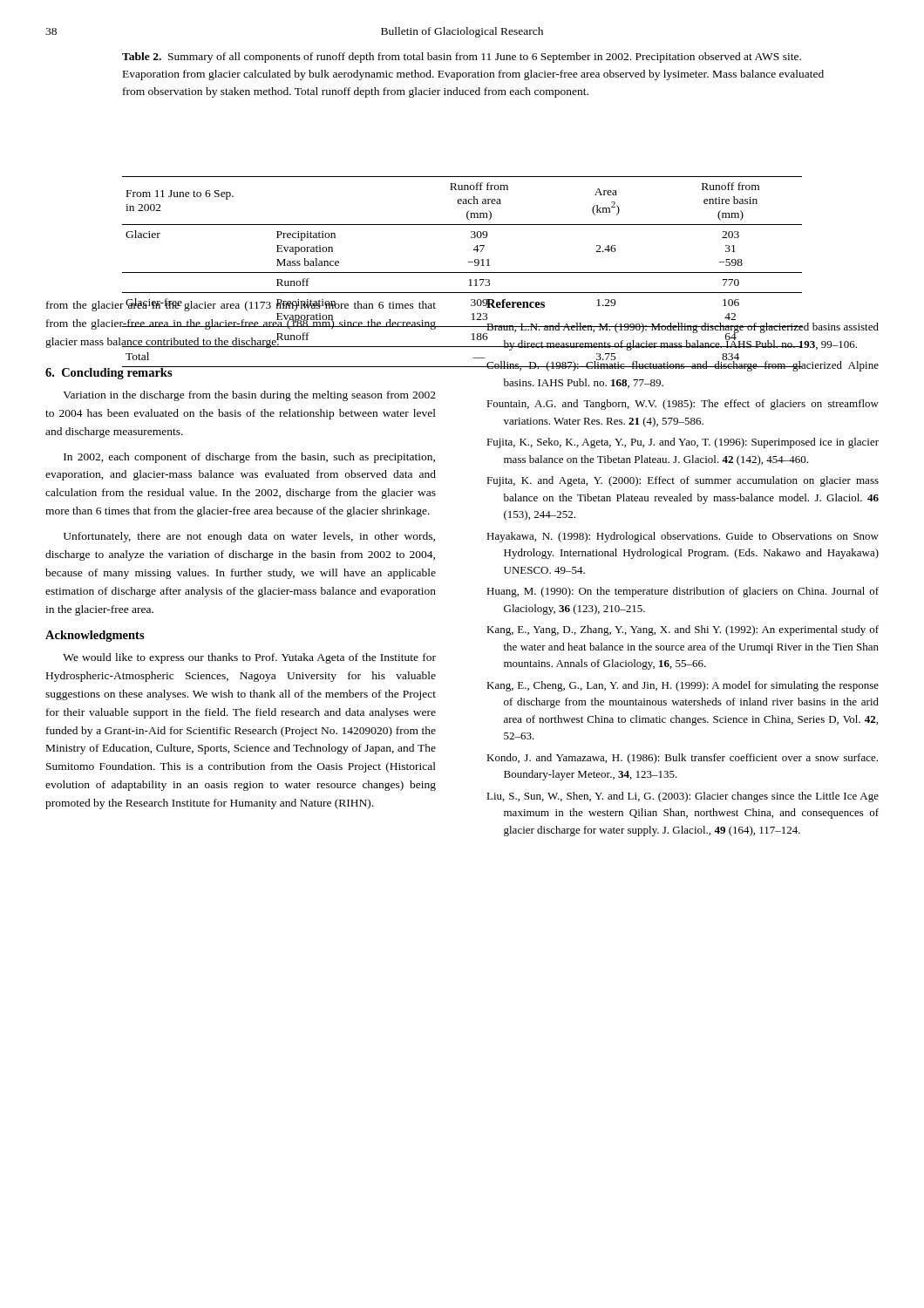Find the element starting "Kang, E., Cheng, G., Lan, Y."
Screen dimensions: 1308x924
point(683,710)
